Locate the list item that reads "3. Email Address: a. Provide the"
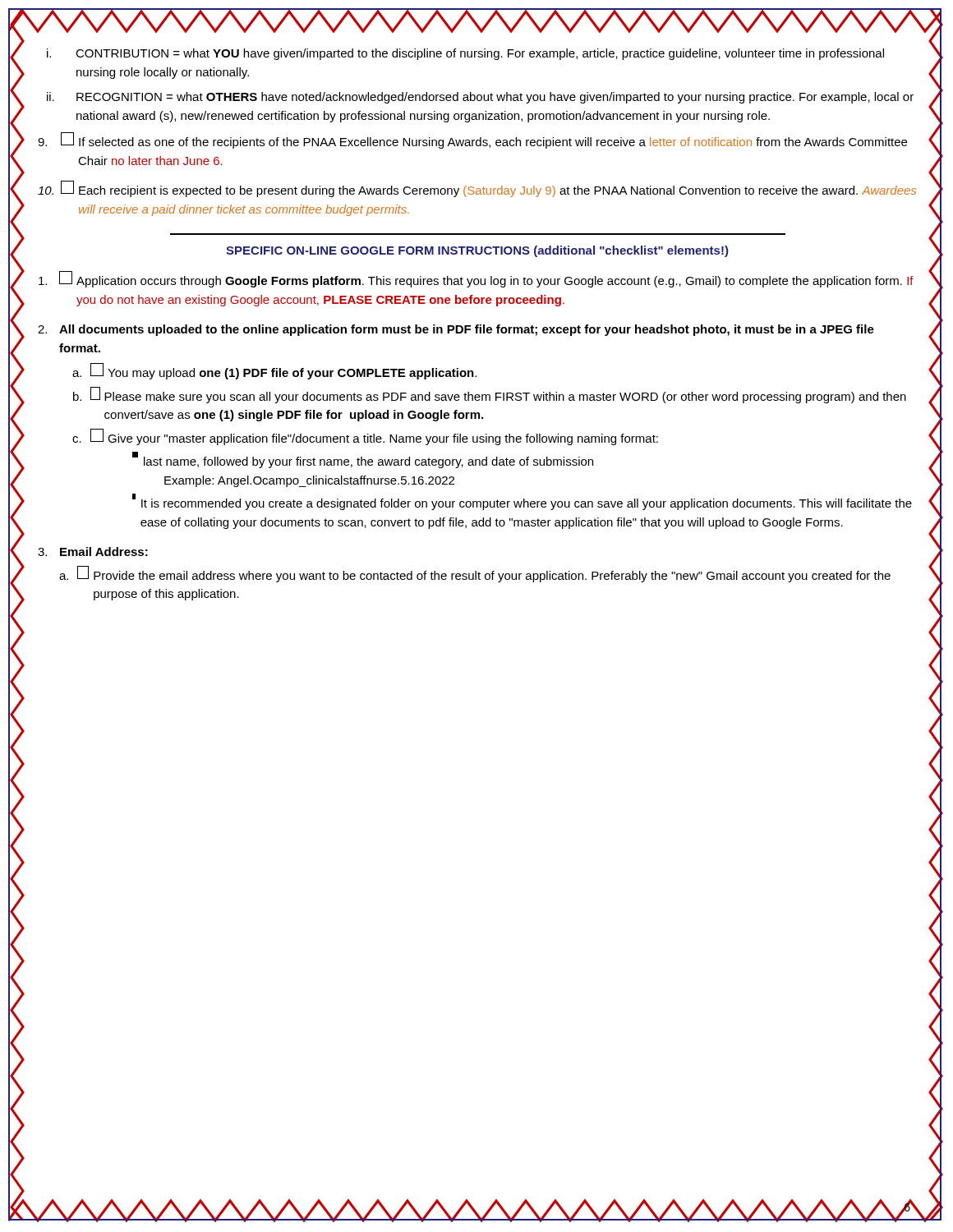This screenshot has width=953, height=1232. click(477, 573)
